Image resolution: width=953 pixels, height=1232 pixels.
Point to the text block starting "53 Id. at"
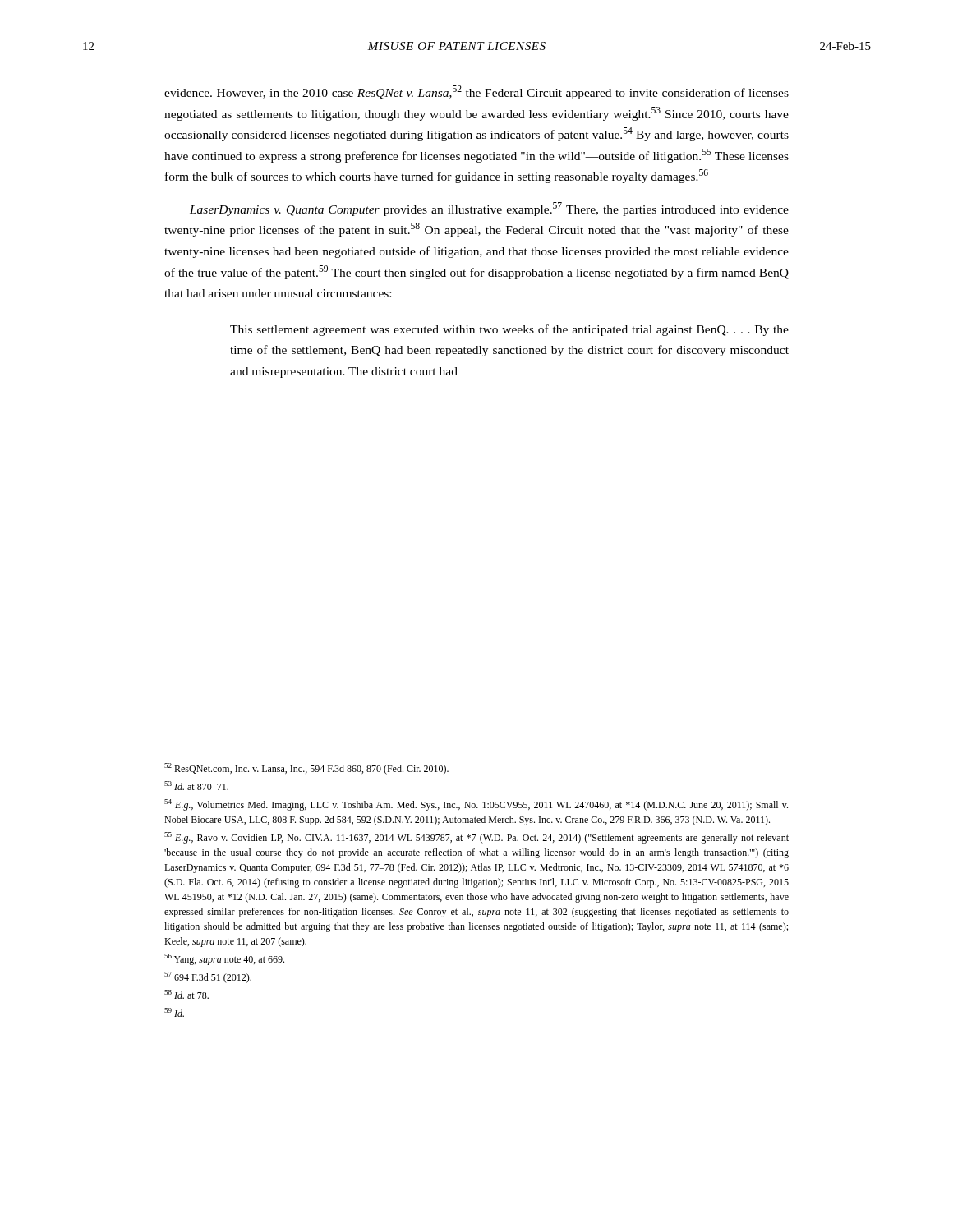(x=197, y=786)
